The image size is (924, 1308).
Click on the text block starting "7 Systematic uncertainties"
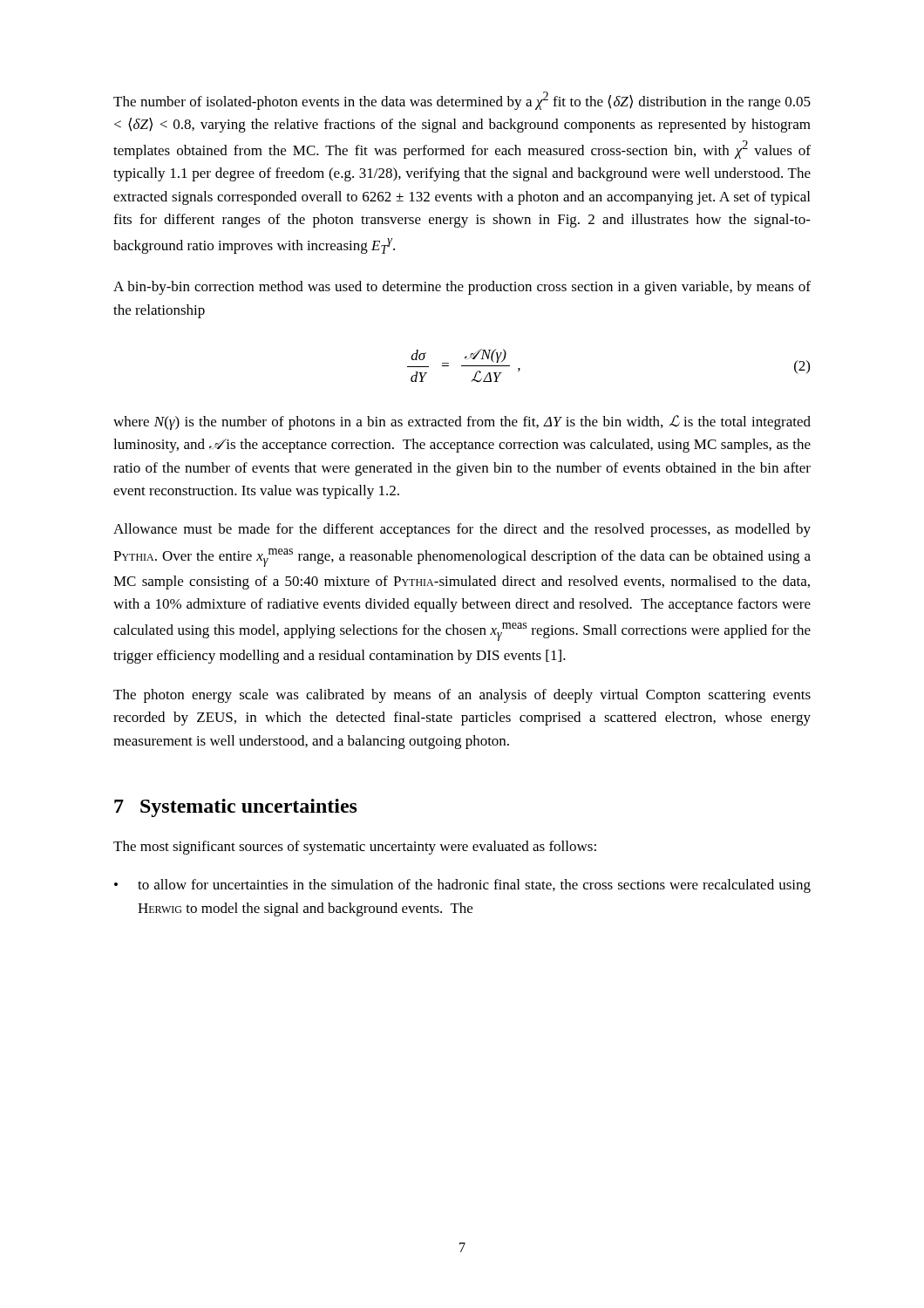[x=235, y=806]
